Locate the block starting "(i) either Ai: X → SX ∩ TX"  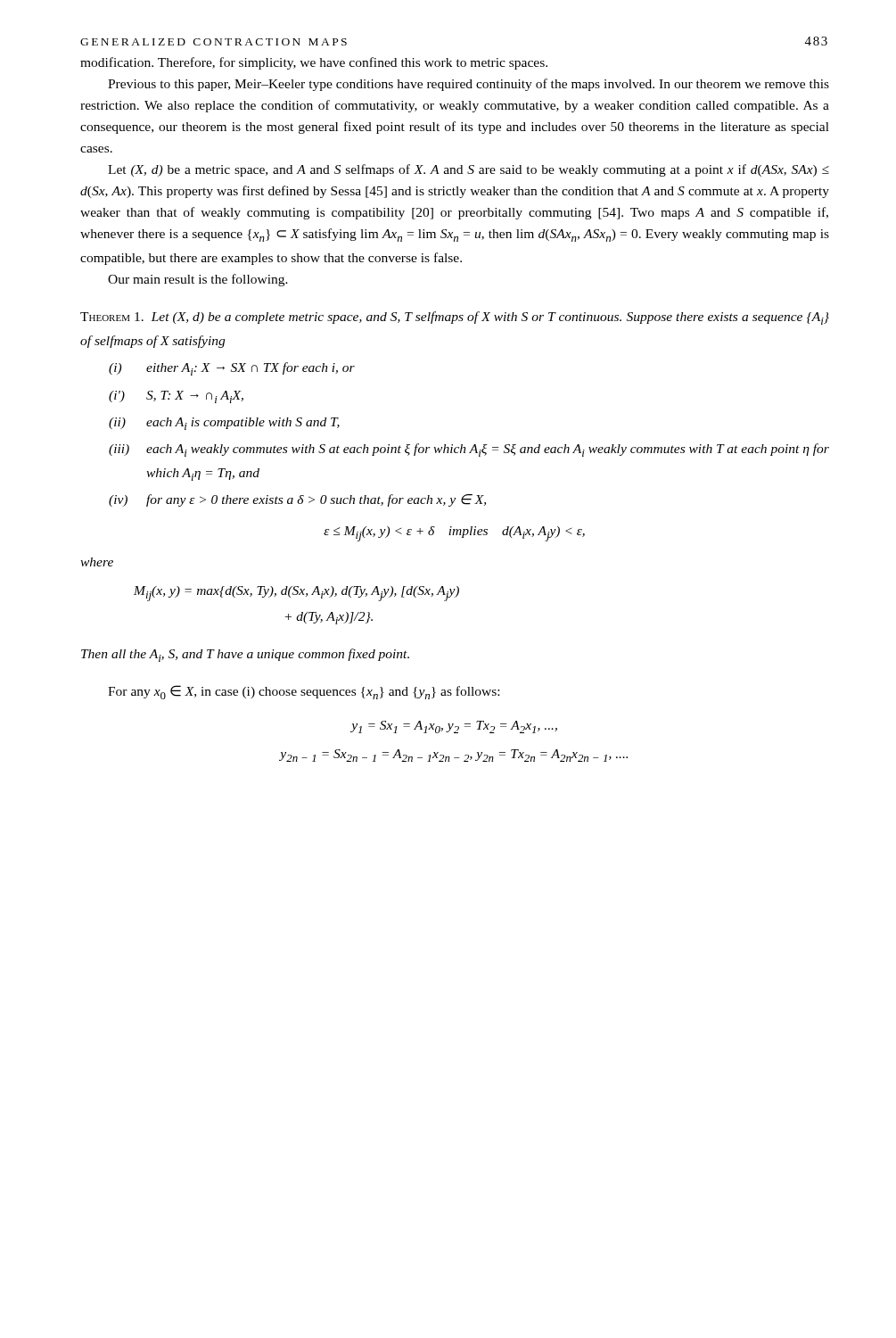click(232, 369)
